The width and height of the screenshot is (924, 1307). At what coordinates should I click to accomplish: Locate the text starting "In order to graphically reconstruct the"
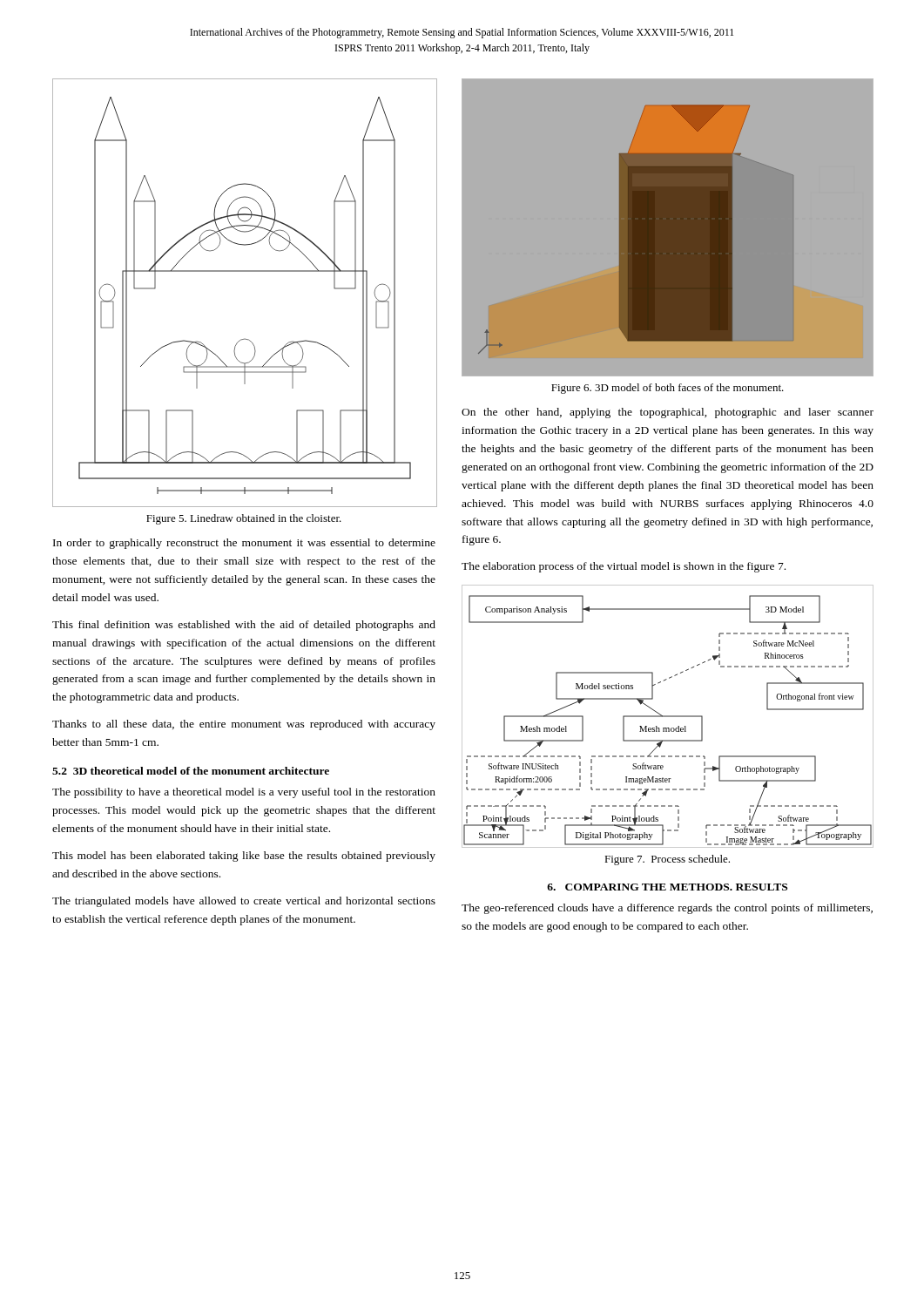[244, 570]
